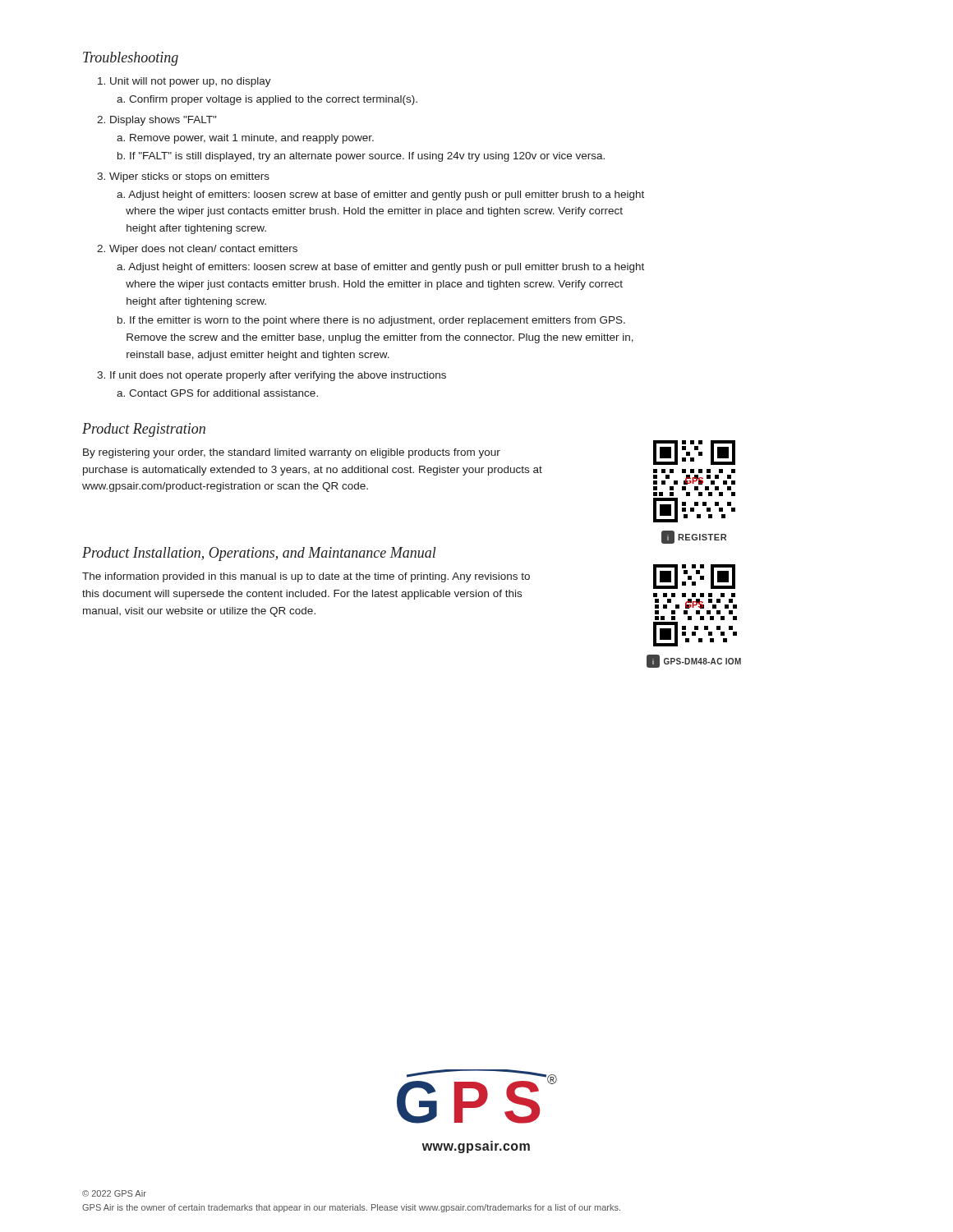This screenshot has height=1232, width=953.
Task: Point to the block beginning "b. If the emitter"
Action: click(375, 337)
